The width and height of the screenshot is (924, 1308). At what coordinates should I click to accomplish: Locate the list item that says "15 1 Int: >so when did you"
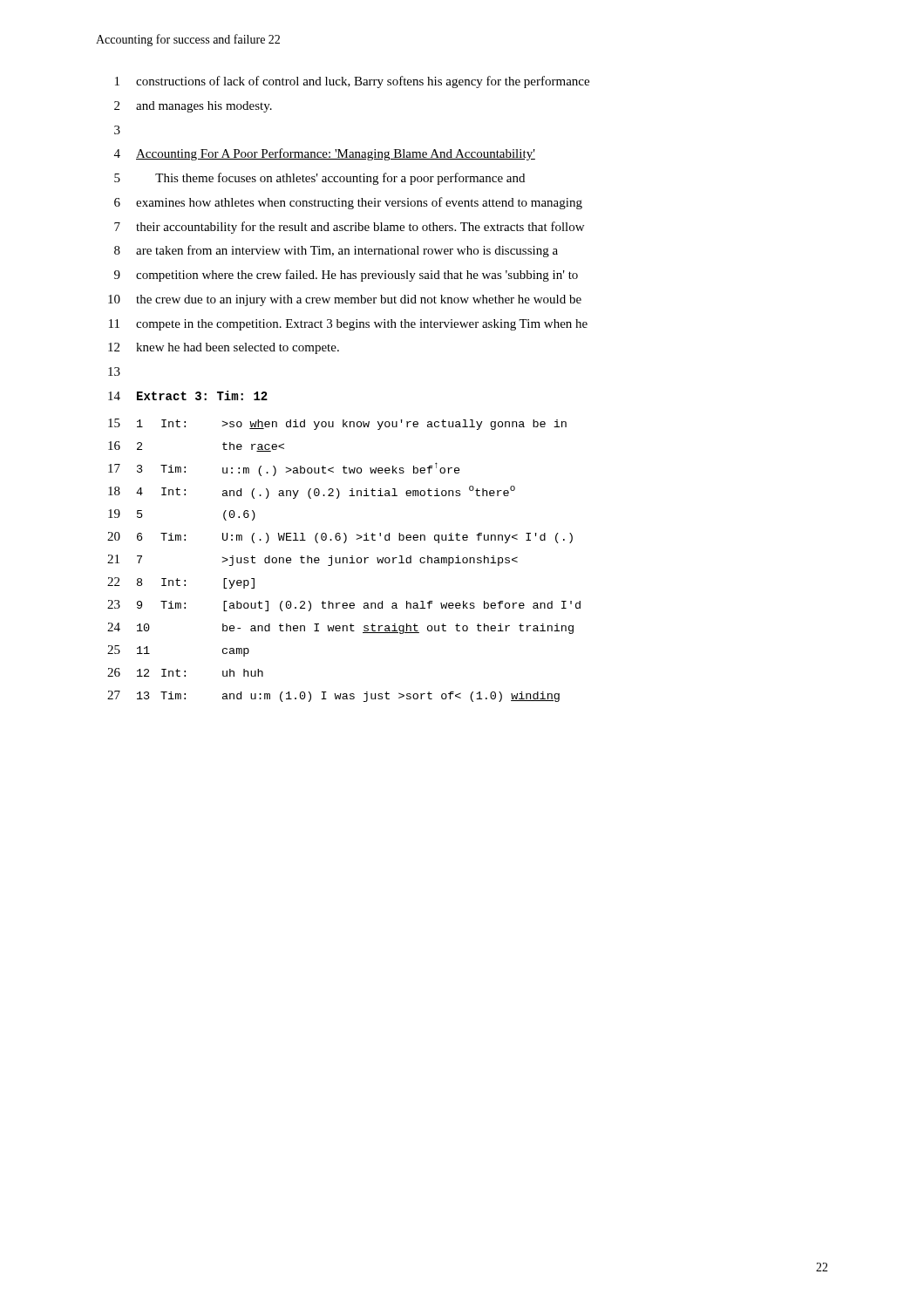coord(462,423)
